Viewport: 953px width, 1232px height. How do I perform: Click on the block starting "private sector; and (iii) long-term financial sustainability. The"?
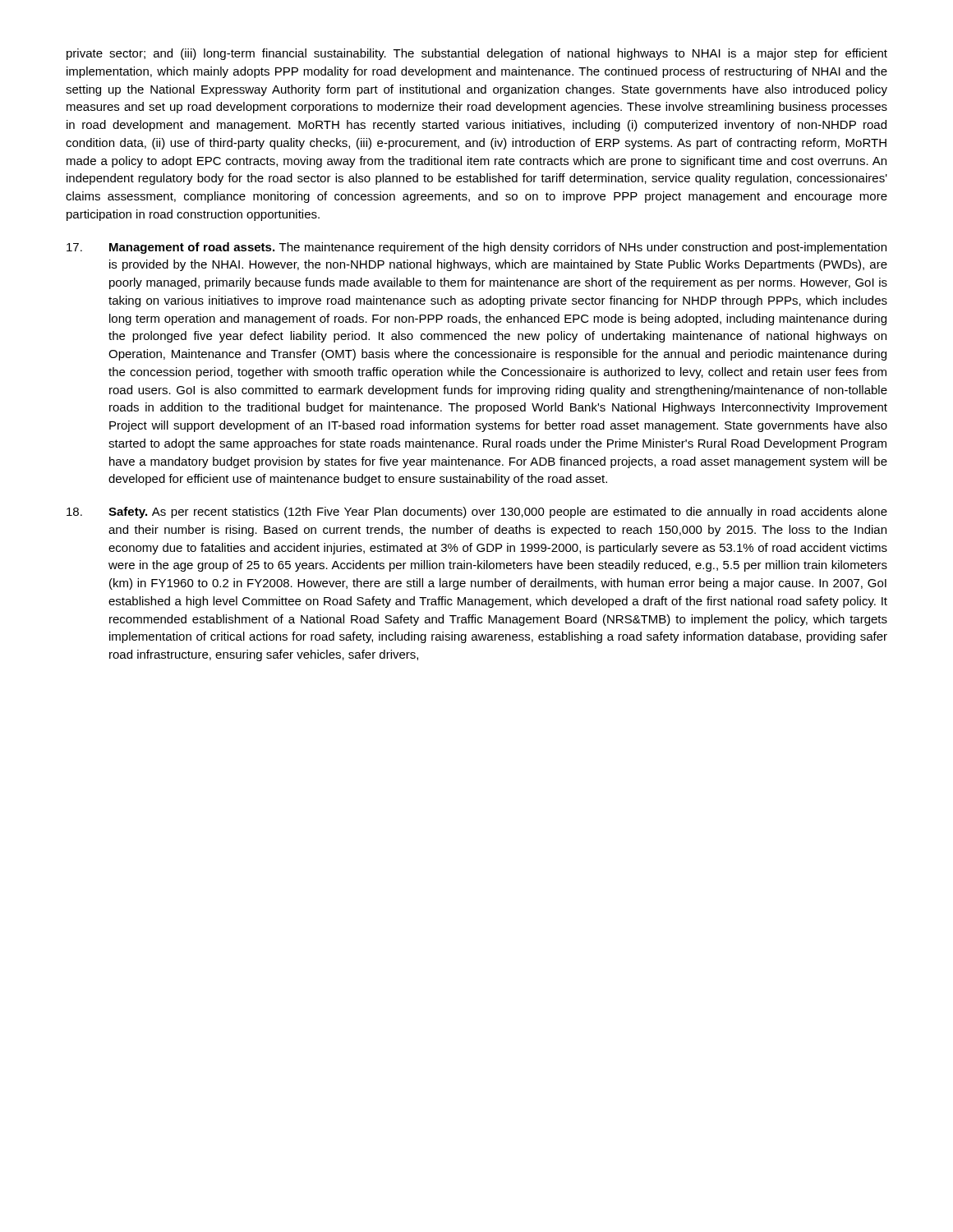476,133
